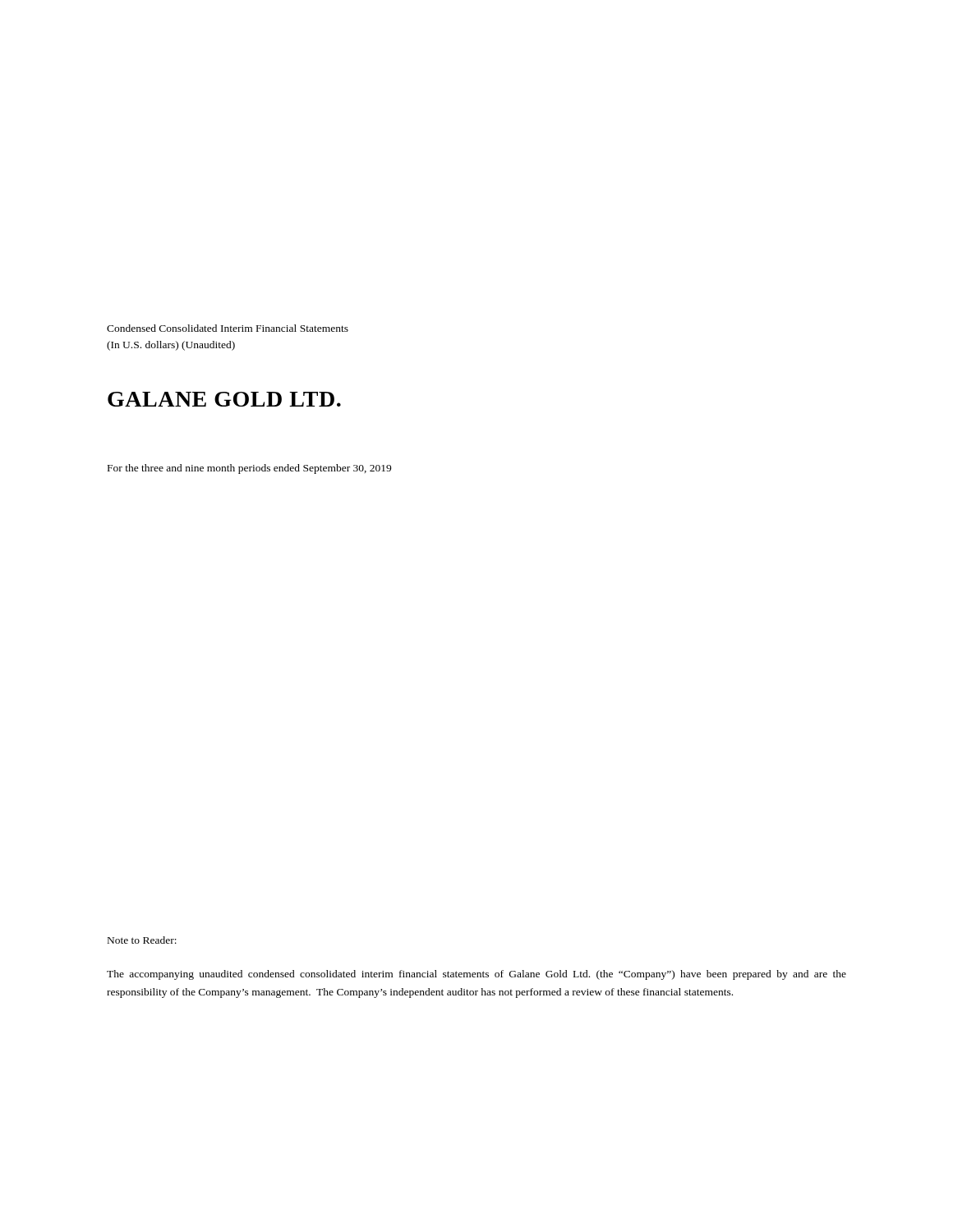The width and height of the screenshot is (953, 1232).
Task: Locate the block of text that opens with "For the three"
Action: tap(249, 468)
